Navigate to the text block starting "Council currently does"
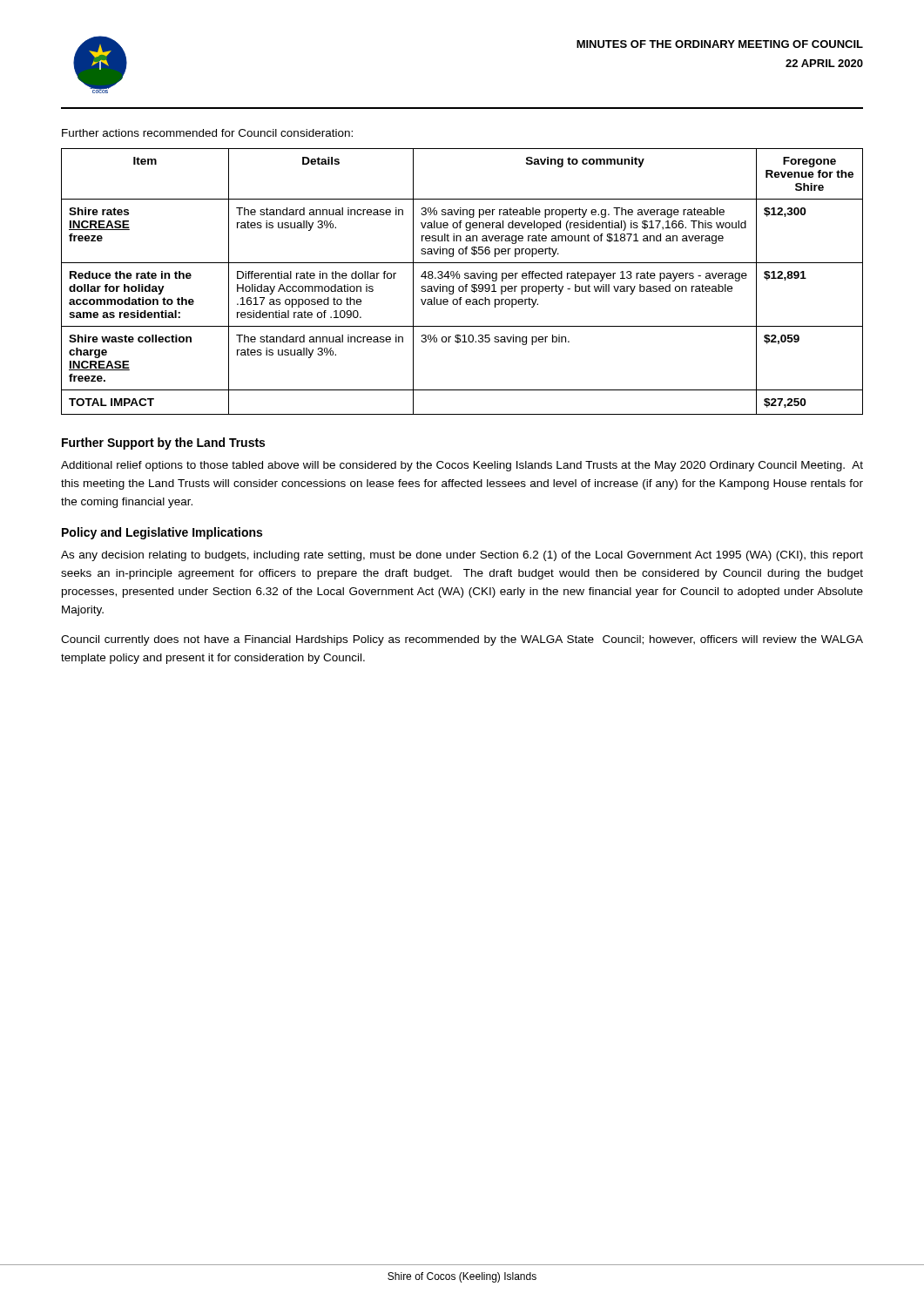Screen dimensions: 1307x924 [462, 649]
